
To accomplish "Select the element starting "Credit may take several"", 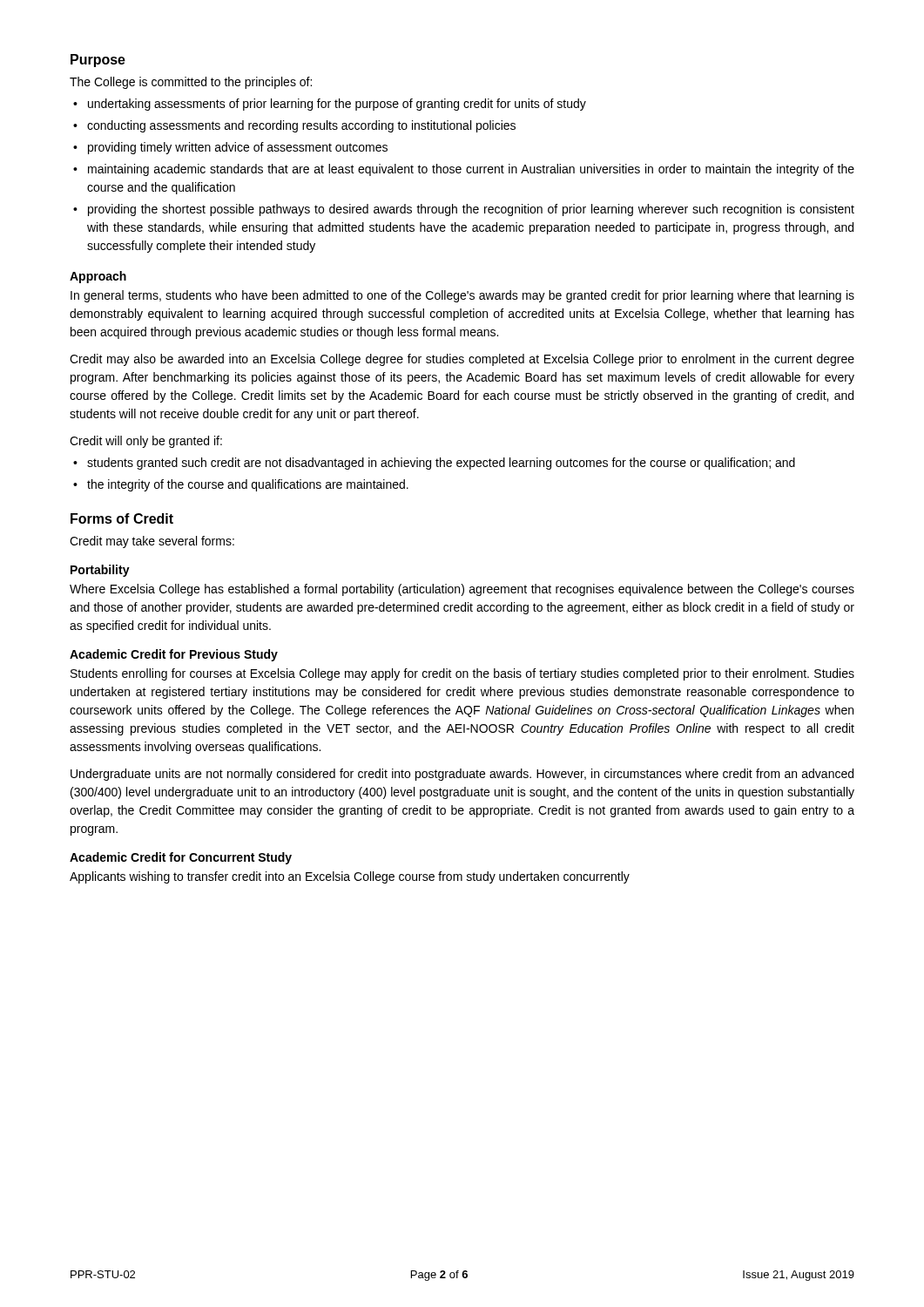I will (152, 542).
